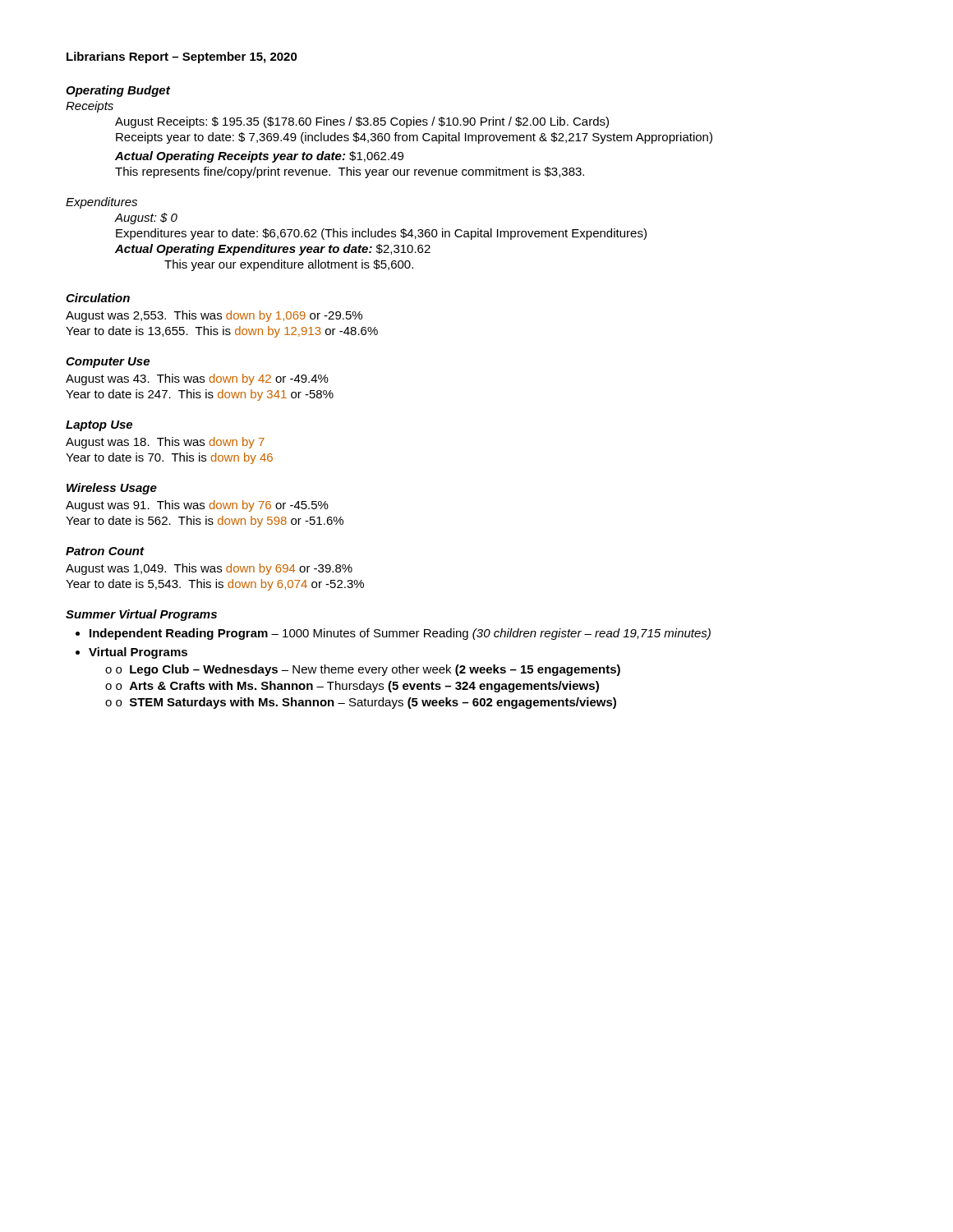Click on the passage starting "Virtual Programs o Lego Club – Wednesdays –"
Screen dimensions: 1232x953
tap(488, 677)
